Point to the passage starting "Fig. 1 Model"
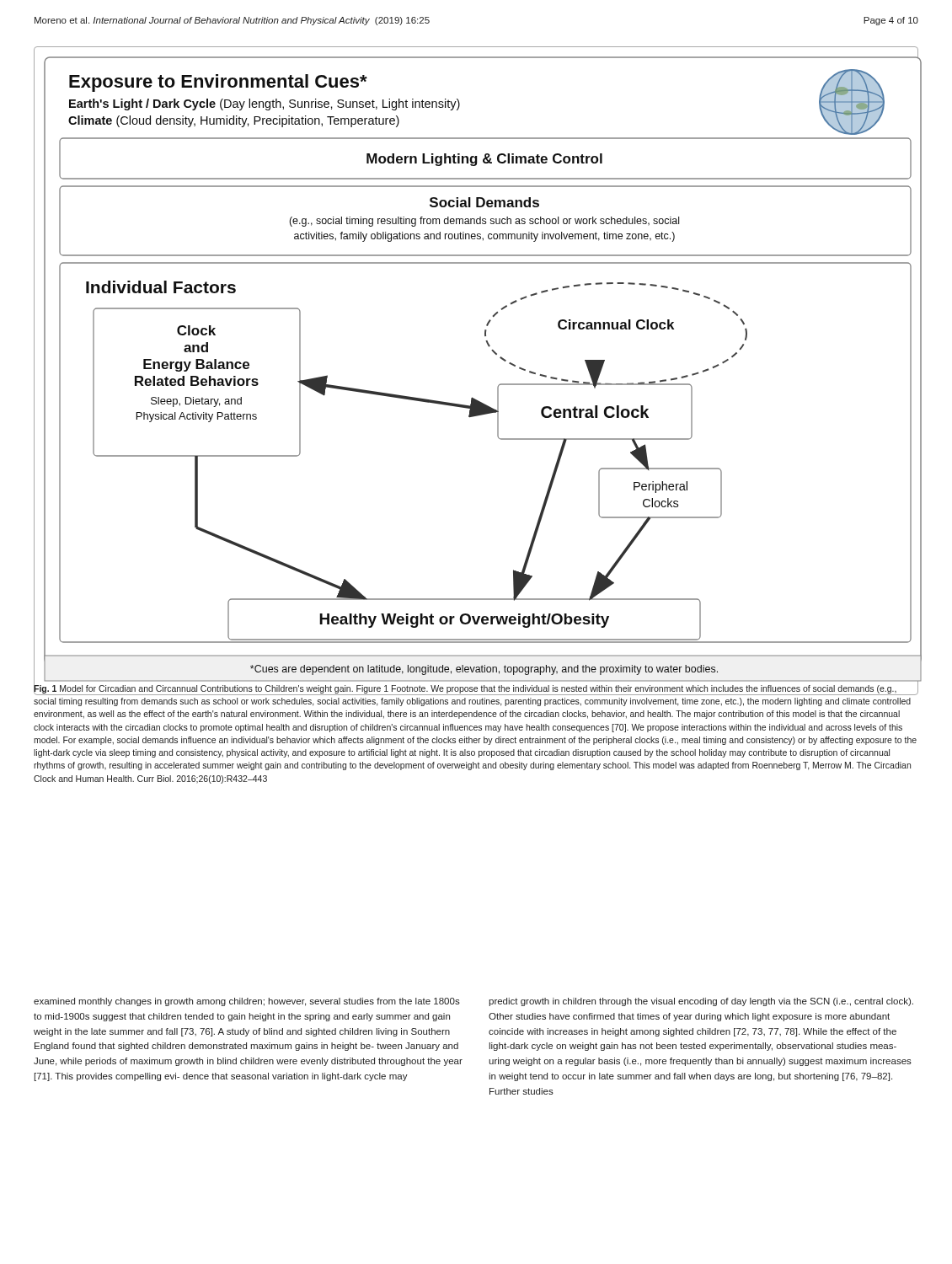 tap(475, 733)
